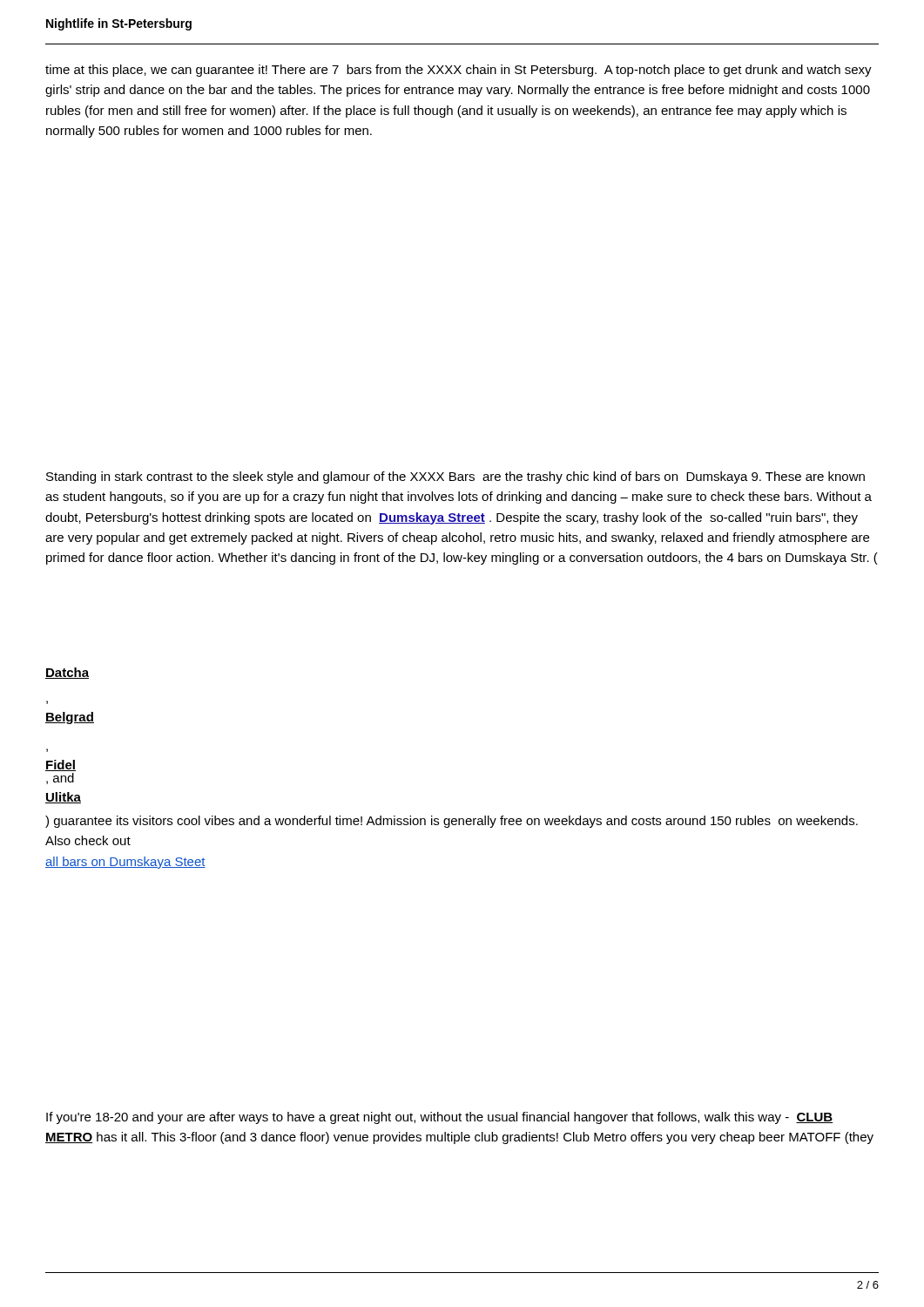Locate the text block containing "Standing in stark contrast to"

pos(461,517)
